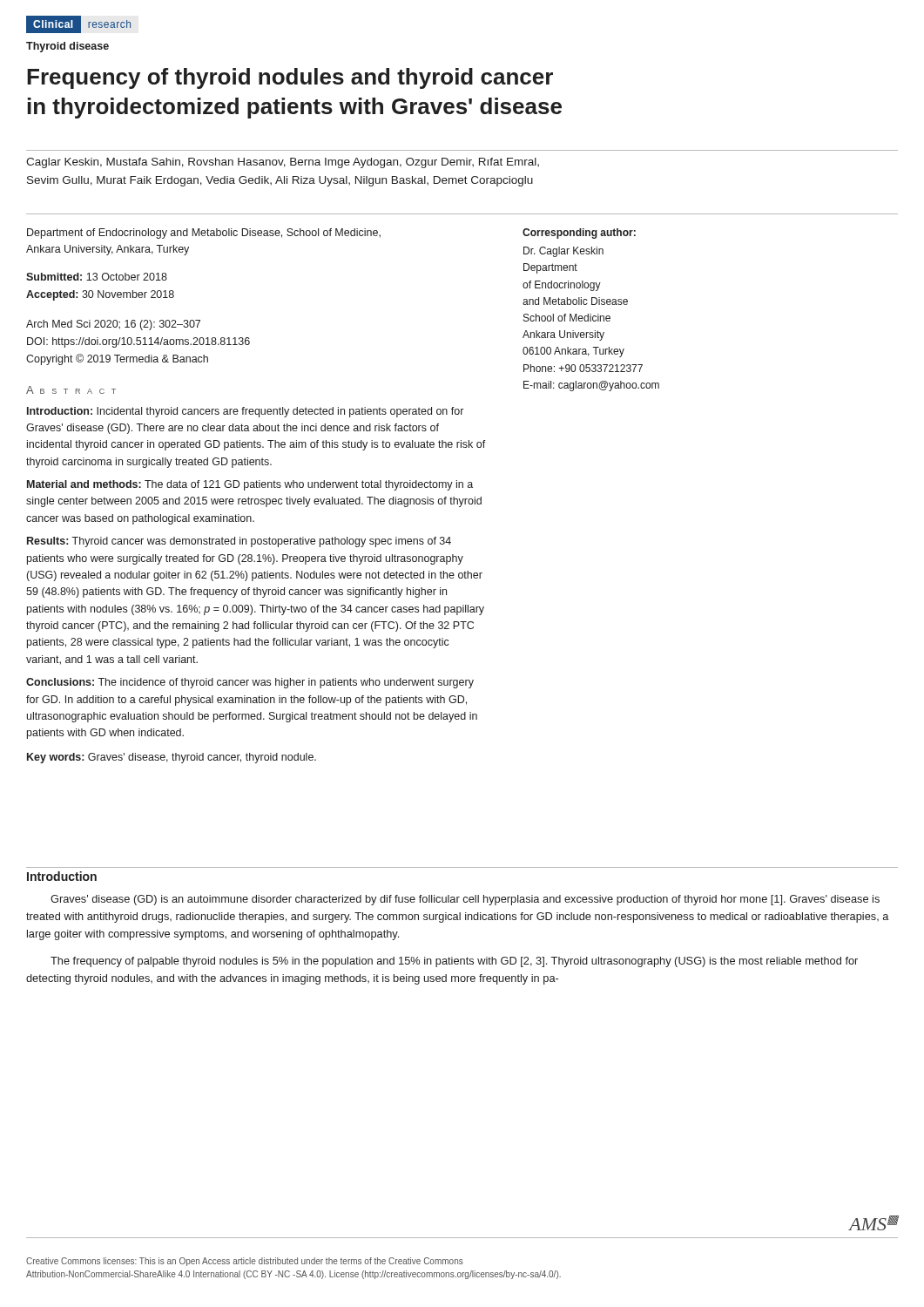Select the text starting "Graves' disease (GD) is an autoimmune"

[x=465, y=900]
